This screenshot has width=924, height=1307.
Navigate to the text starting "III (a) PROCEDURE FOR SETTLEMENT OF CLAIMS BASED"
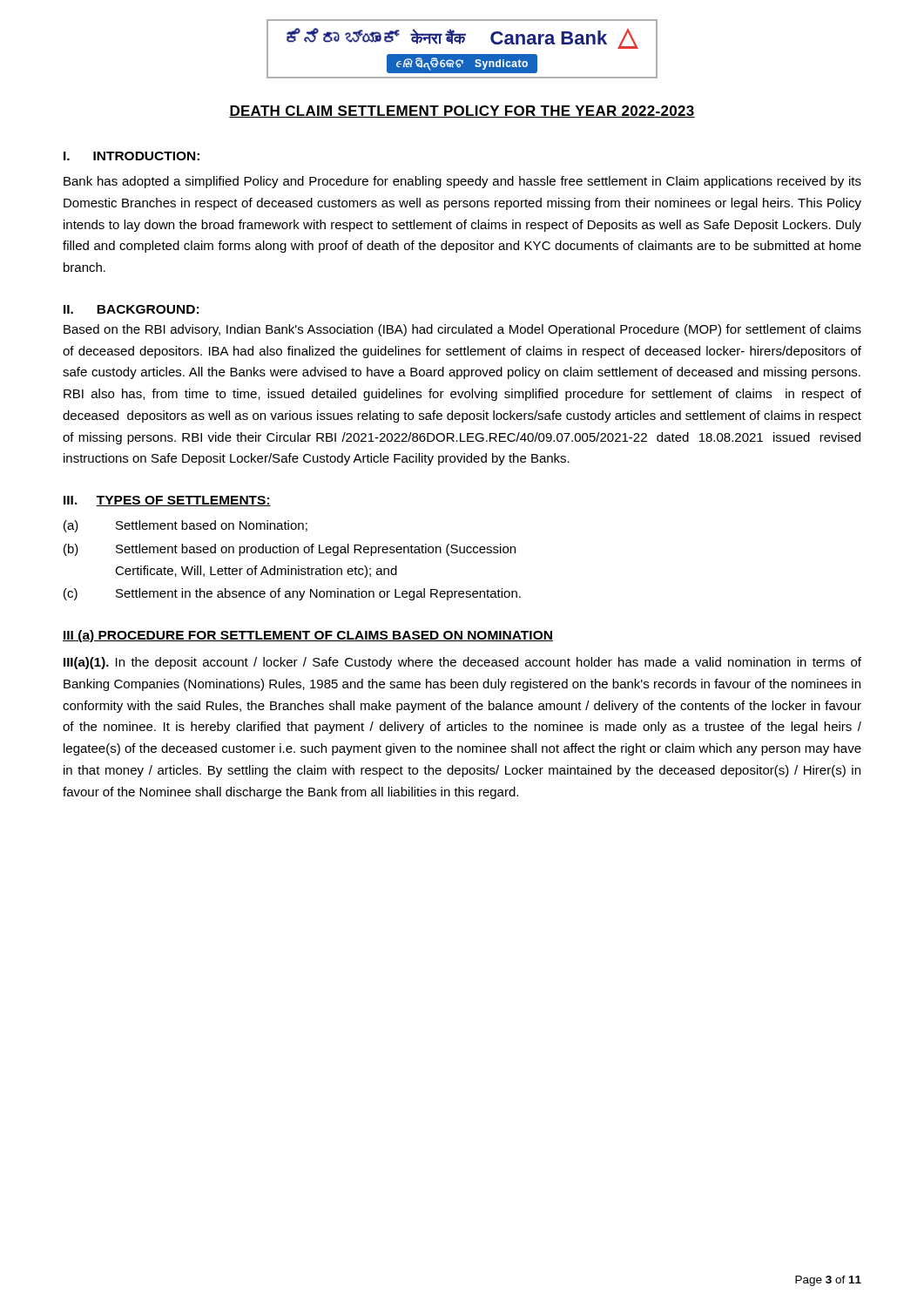308,635
